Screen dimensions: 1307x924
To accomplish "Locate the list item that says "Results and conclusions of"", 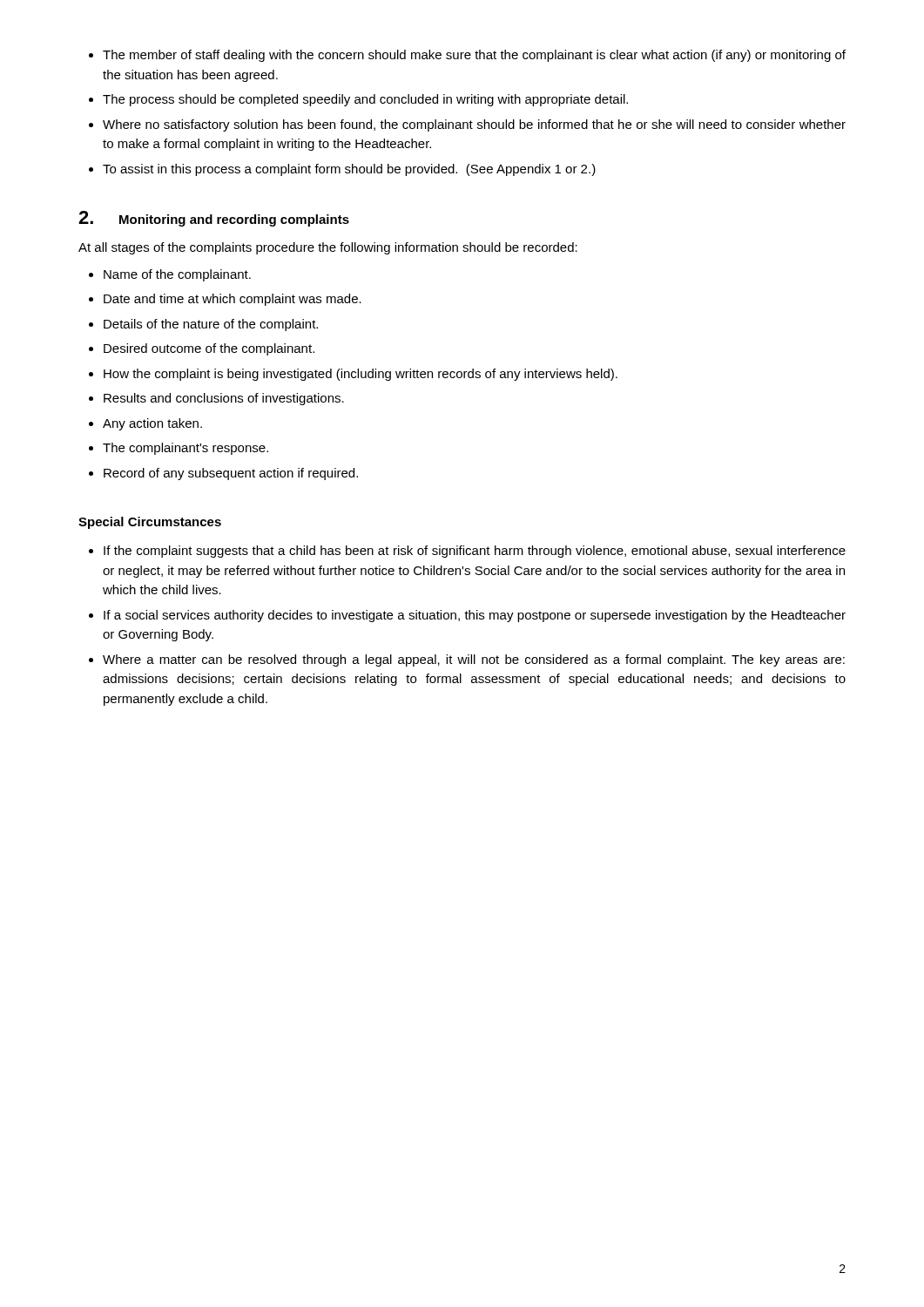I will click(x=216, y=399).
